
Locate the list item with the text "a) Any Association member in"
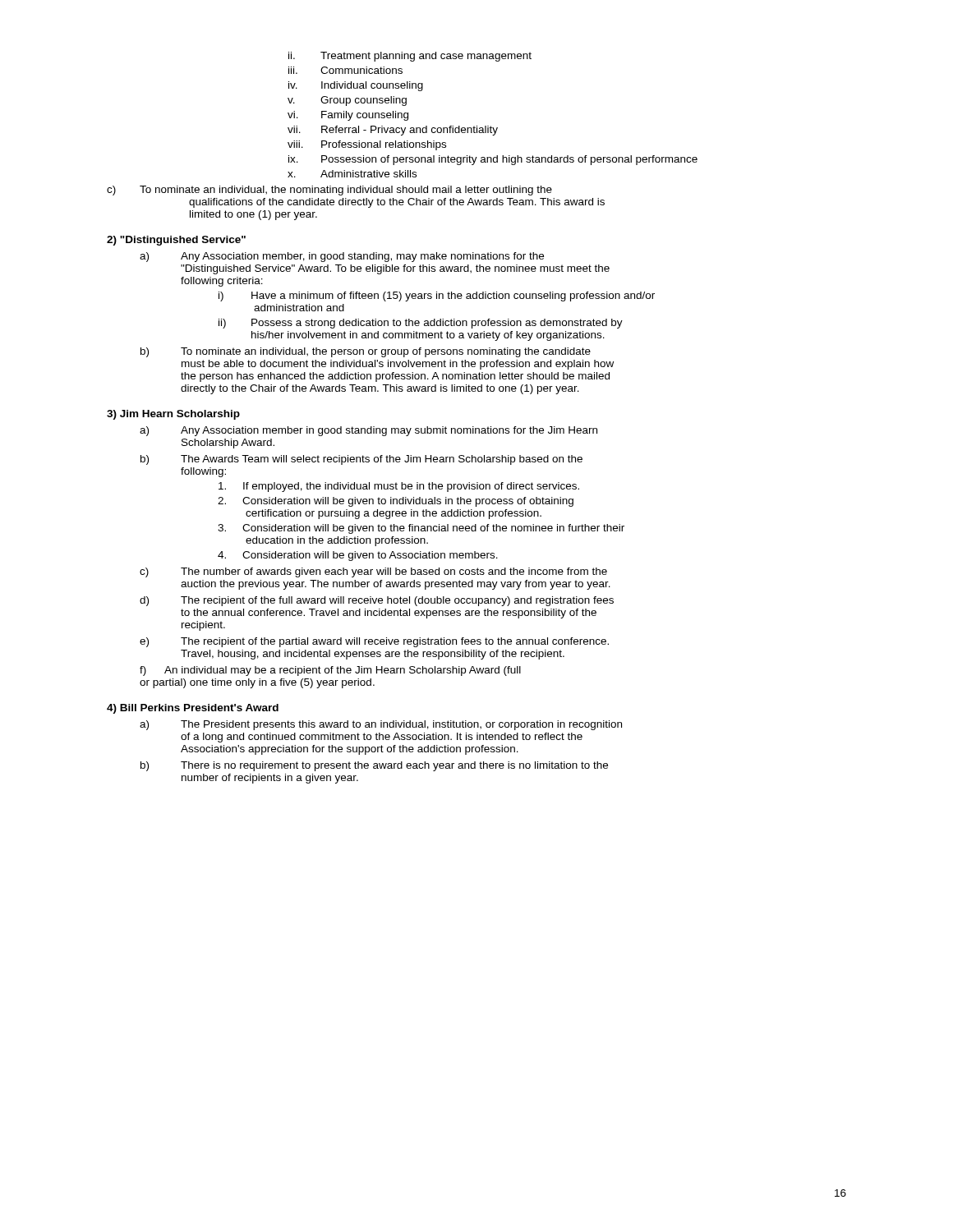click(x=493, y=436)
